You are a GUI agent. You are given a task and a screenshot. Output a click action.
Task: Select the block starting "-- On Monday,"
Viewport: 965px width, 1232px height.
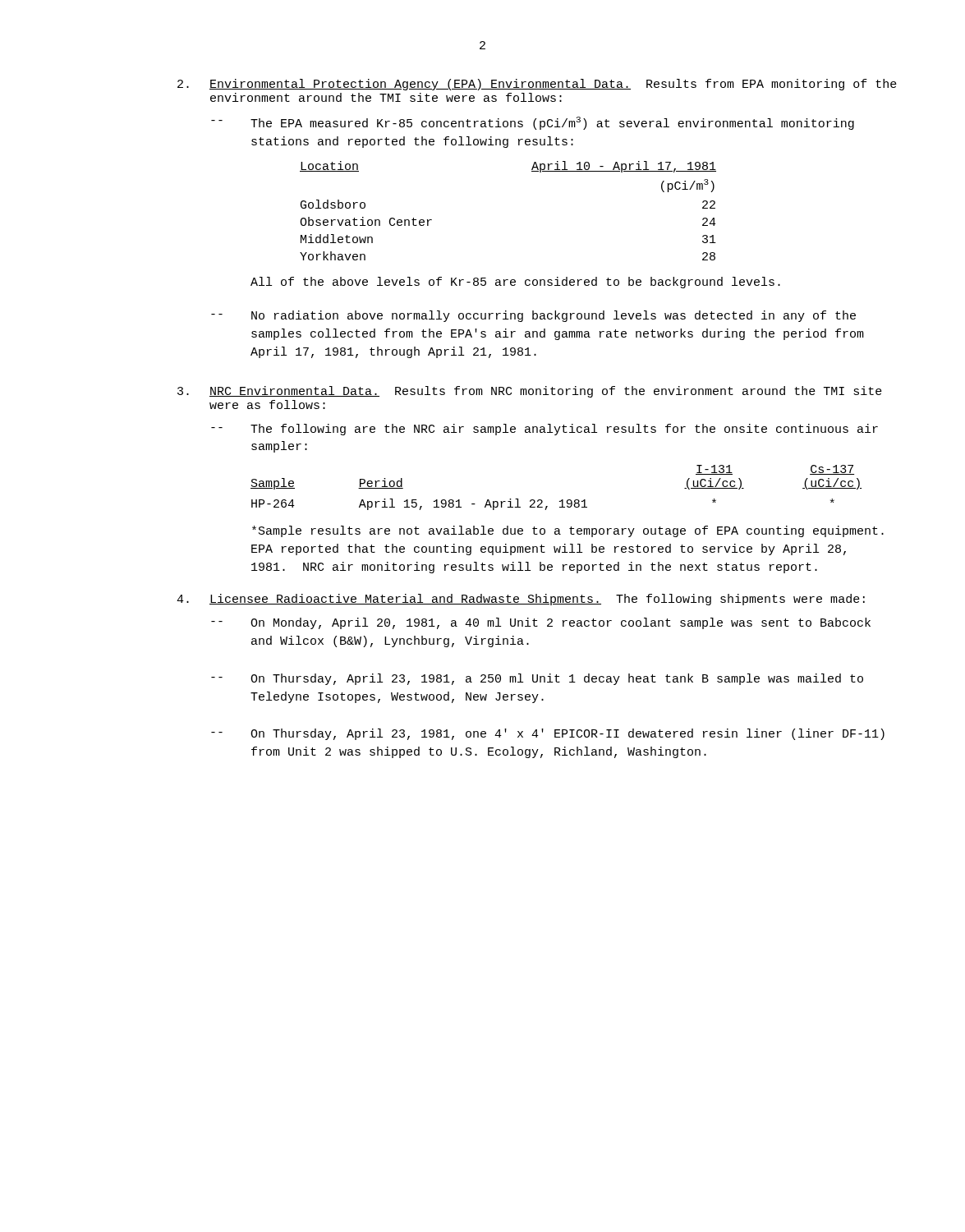coord(564,623)
